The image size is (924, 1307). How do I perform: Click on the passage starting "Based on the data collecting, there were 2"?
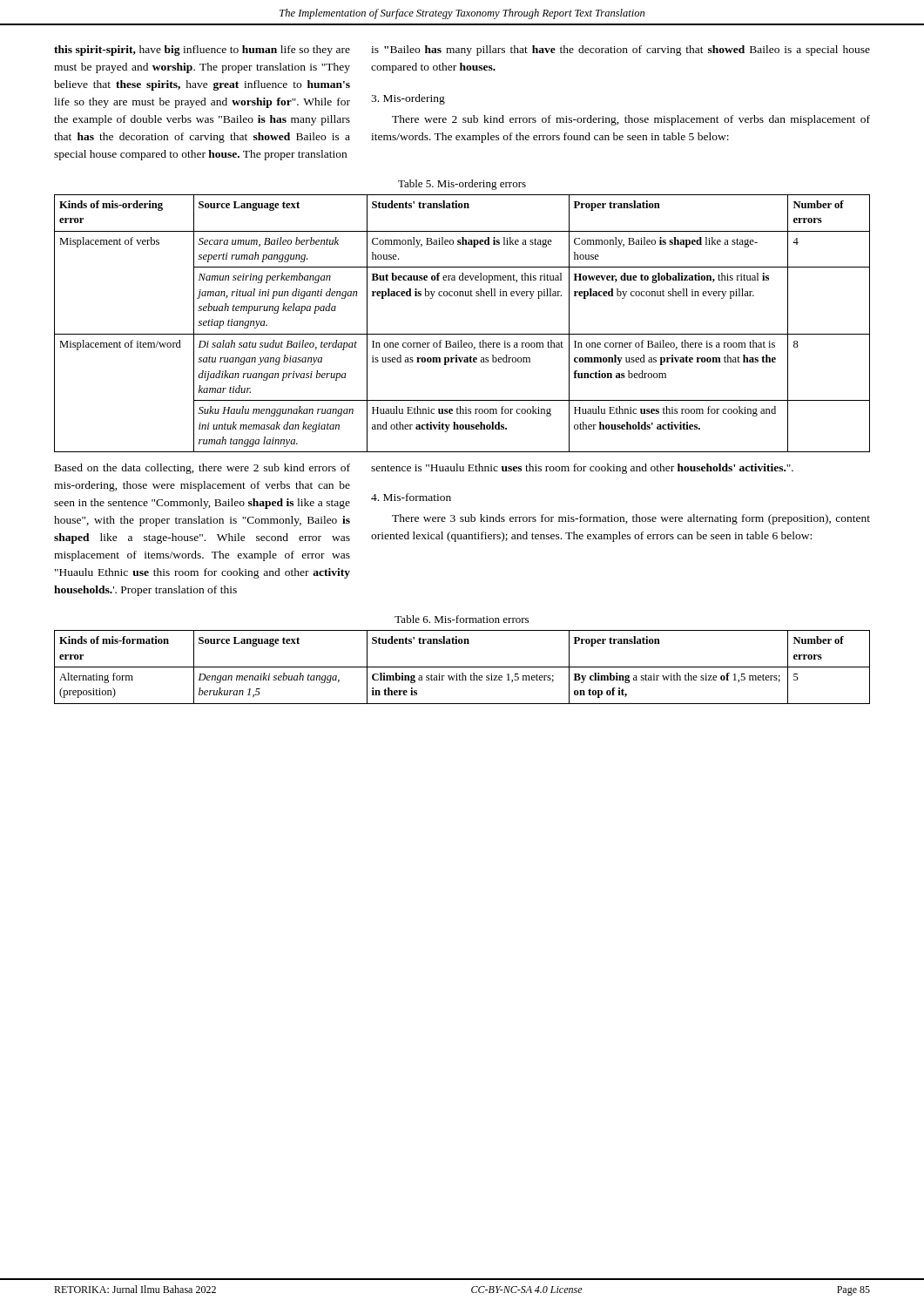tap(202, 529)
